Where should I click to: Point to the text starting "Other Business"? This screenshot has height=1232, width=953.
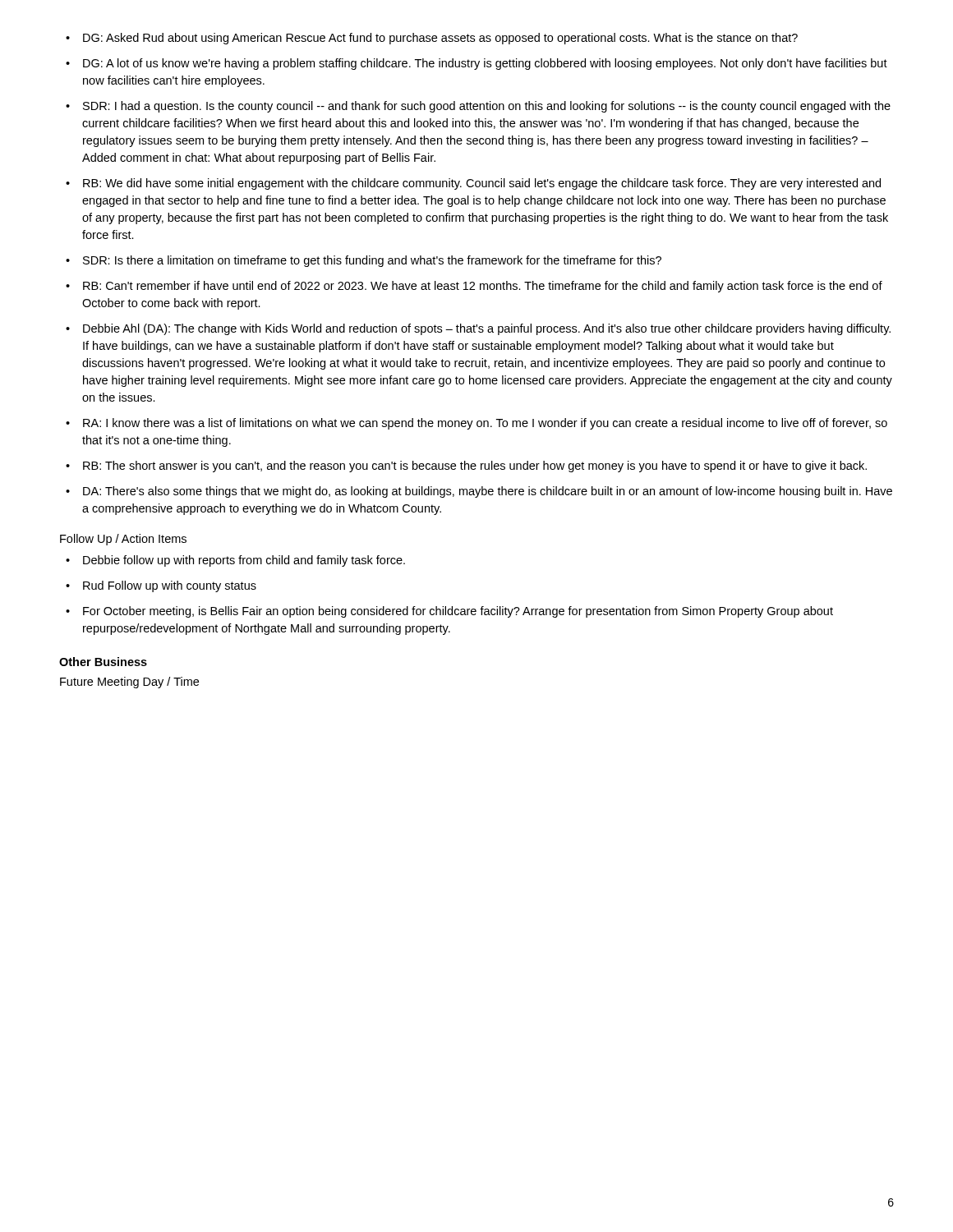click(103, 662)
